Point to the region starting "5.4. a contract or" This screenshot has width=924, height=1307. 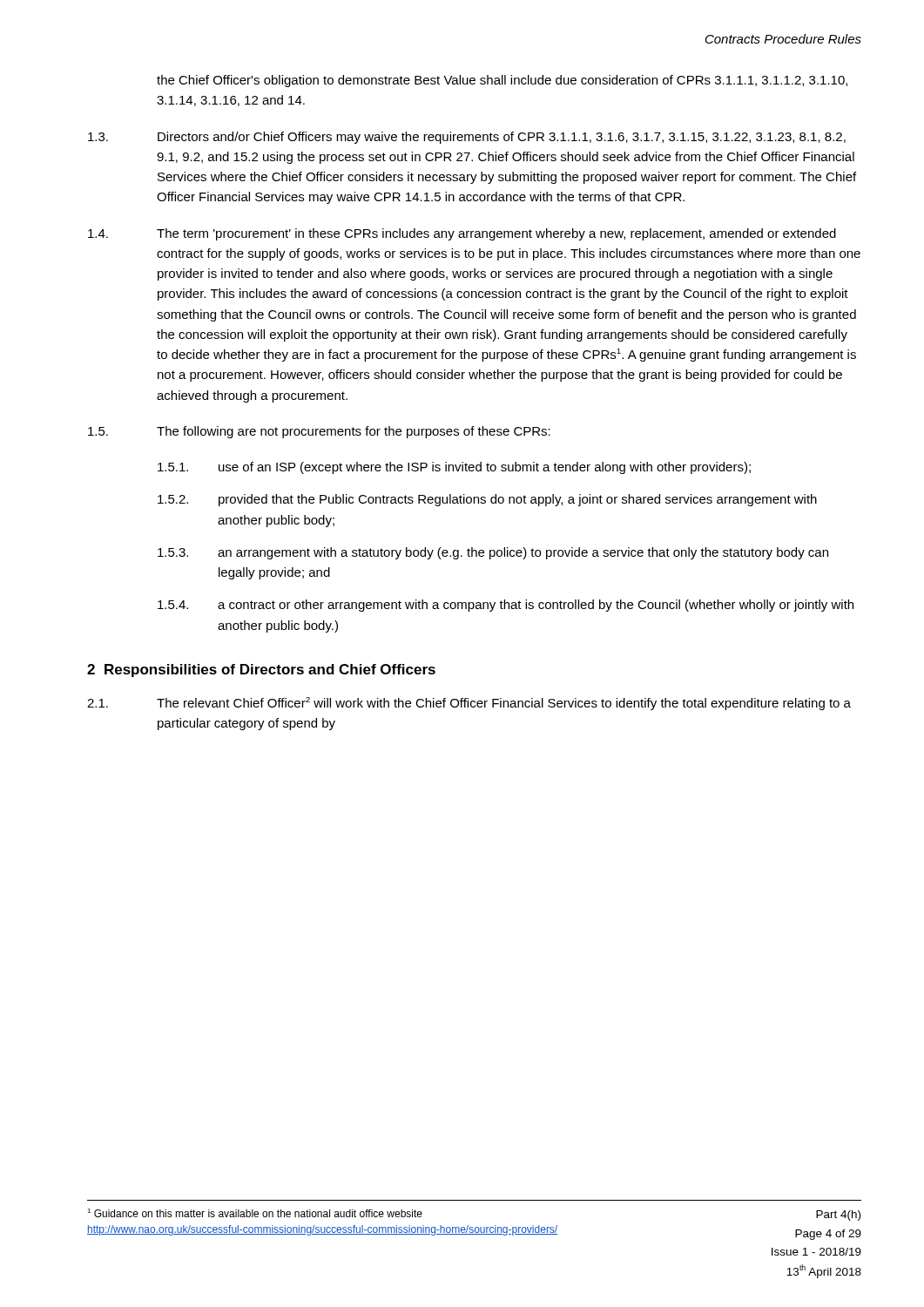click(509, 615)
